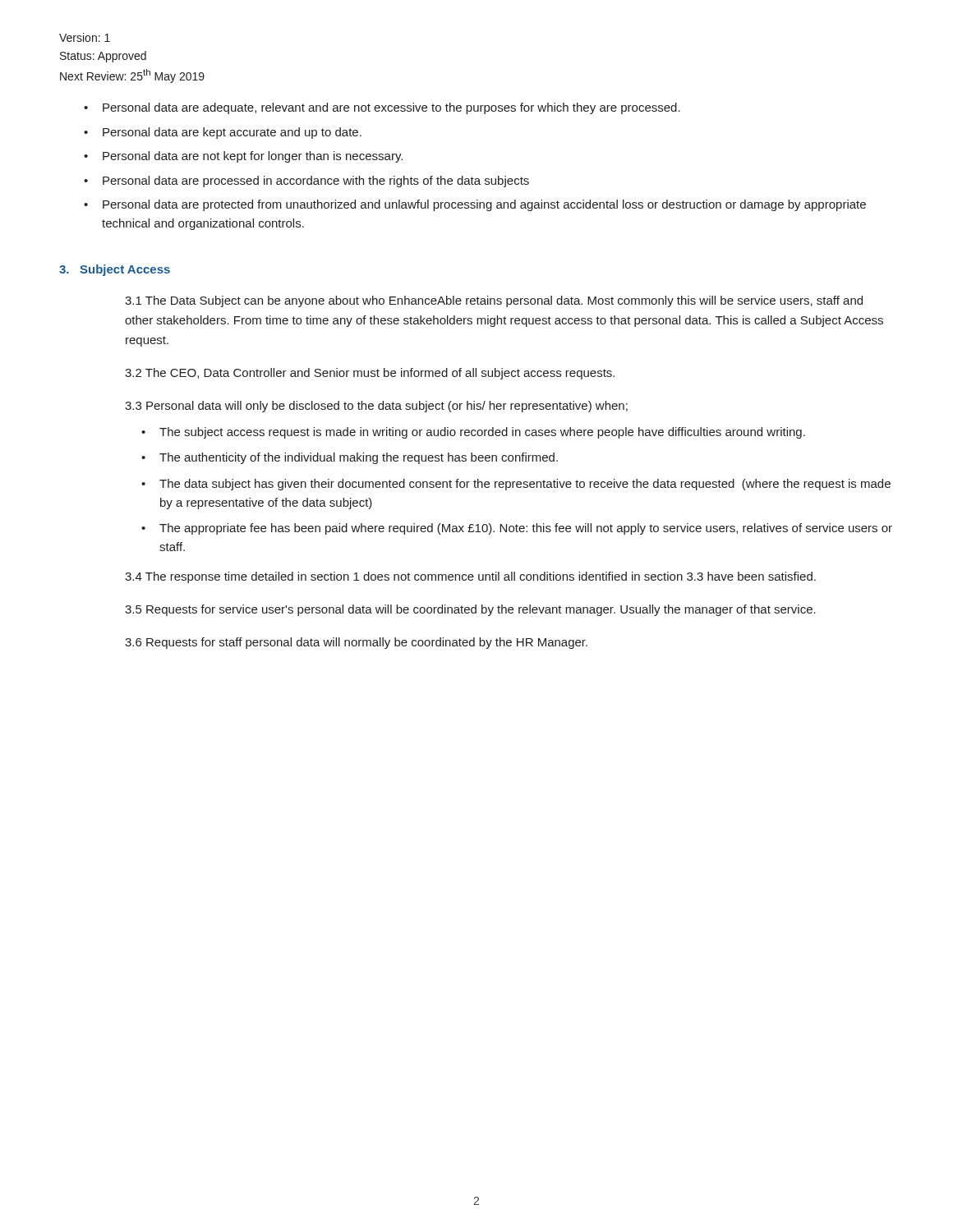Point to the block starting "4 The response time detailed in section"
The width and height of the screenshot is (953, 1232).
pyautogui.click(x=471, y=576)
